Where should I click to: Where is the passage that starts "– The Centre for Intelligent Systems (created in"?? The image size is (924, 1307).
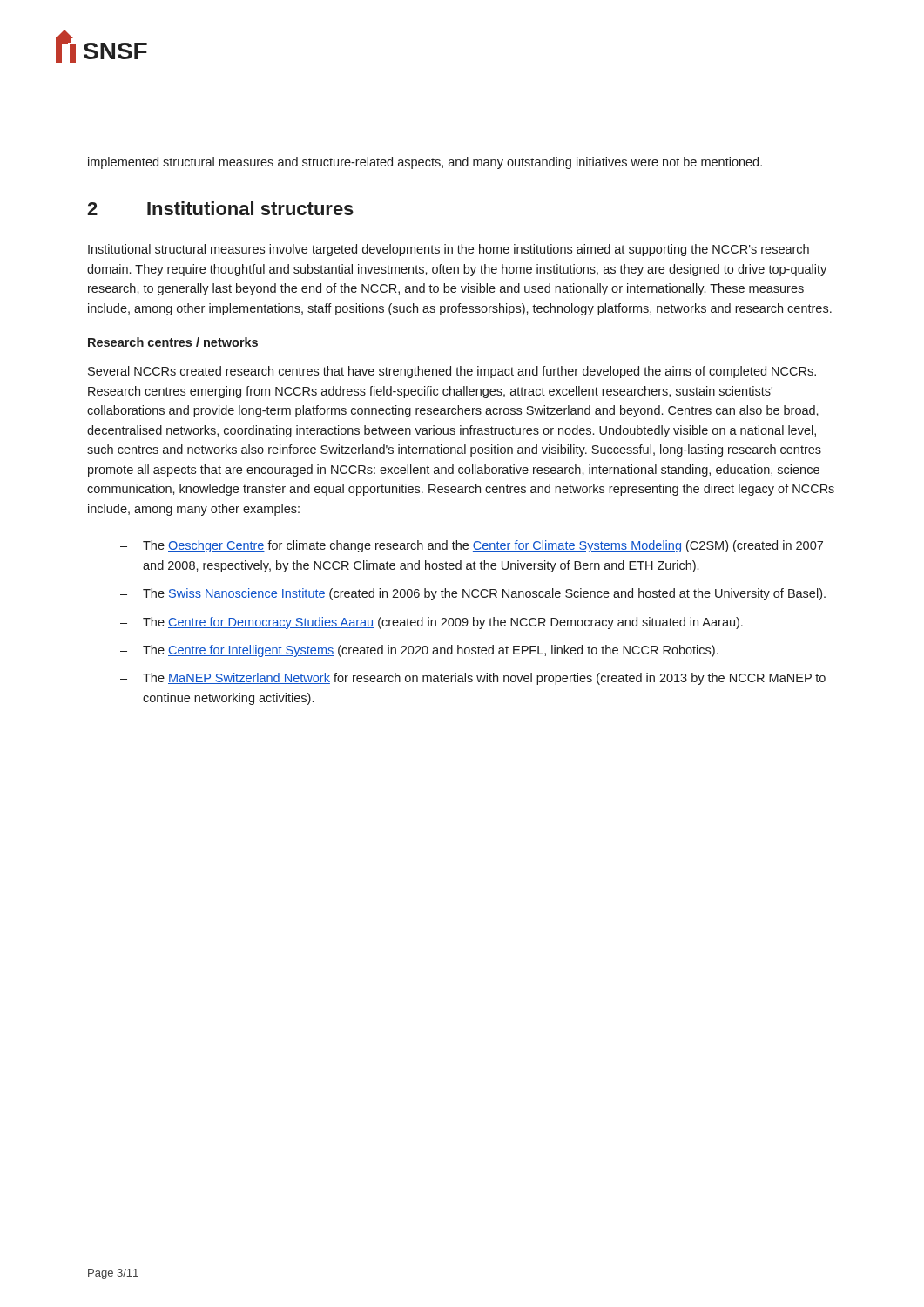coord(479,650)
